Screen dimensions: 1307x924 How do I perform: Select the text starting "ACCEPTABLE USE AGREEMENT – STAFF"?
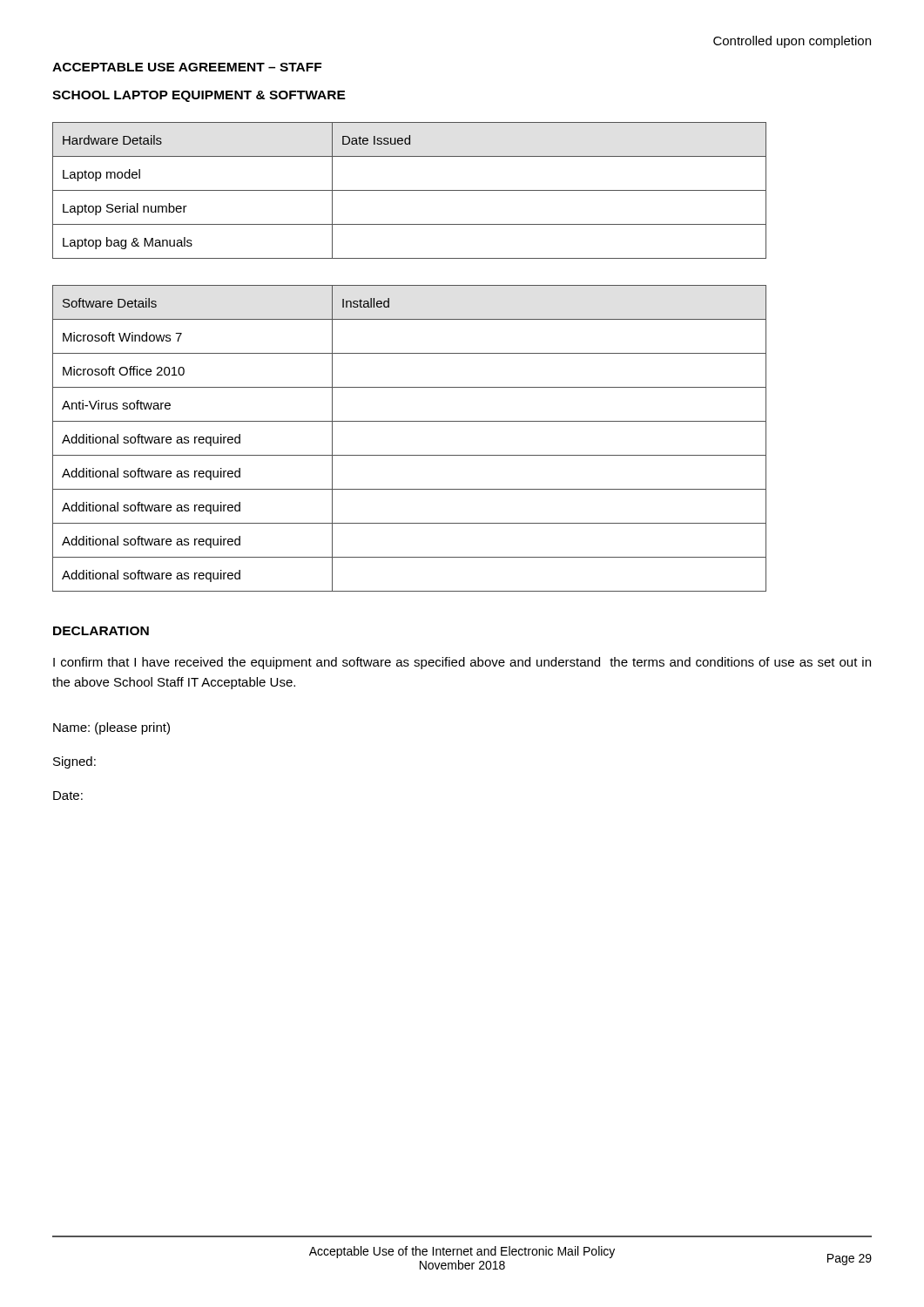coord(187,67)
